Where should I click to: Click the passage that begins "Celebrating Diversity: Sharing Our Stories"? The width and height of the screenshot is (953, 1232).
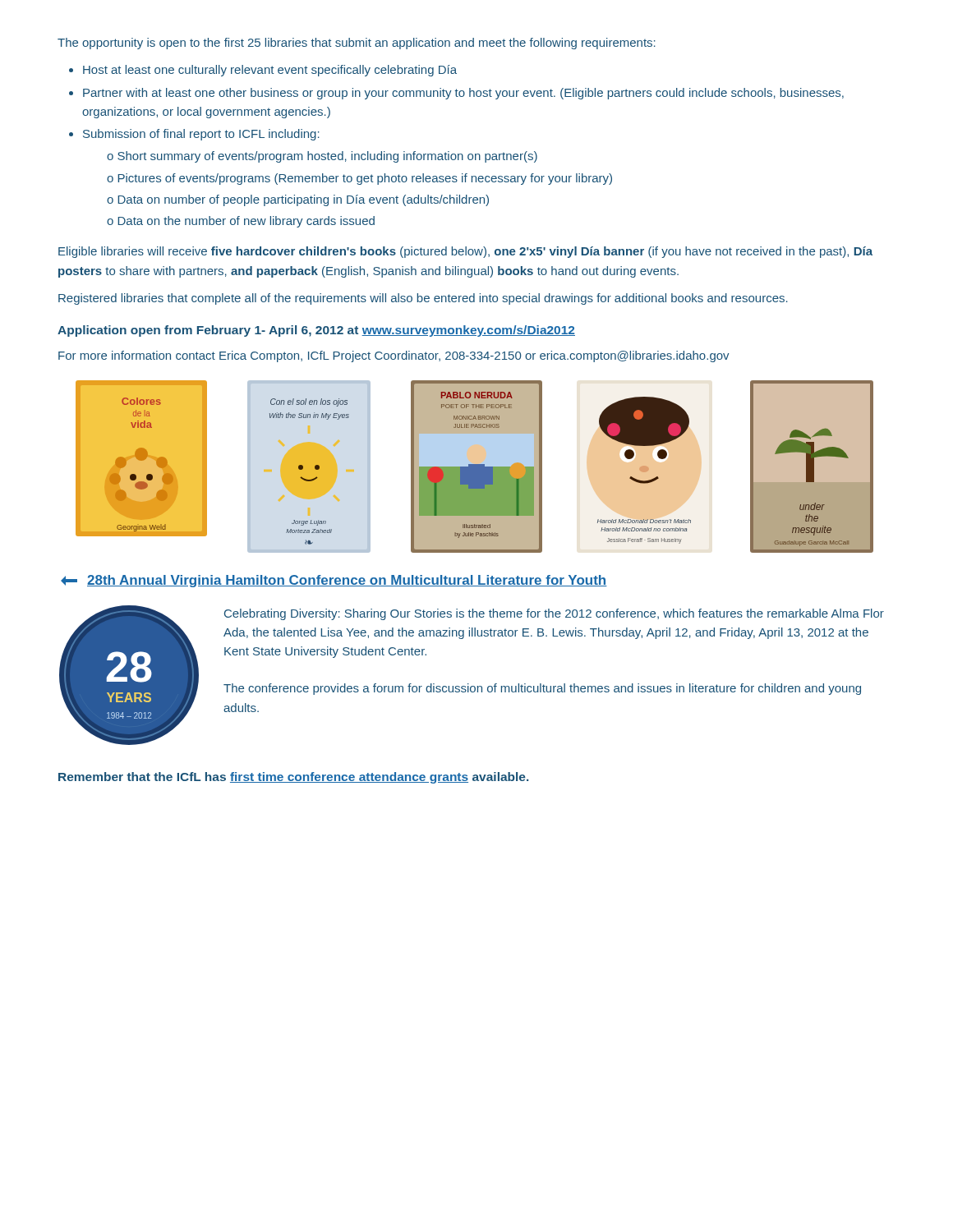tap(554, 632)
